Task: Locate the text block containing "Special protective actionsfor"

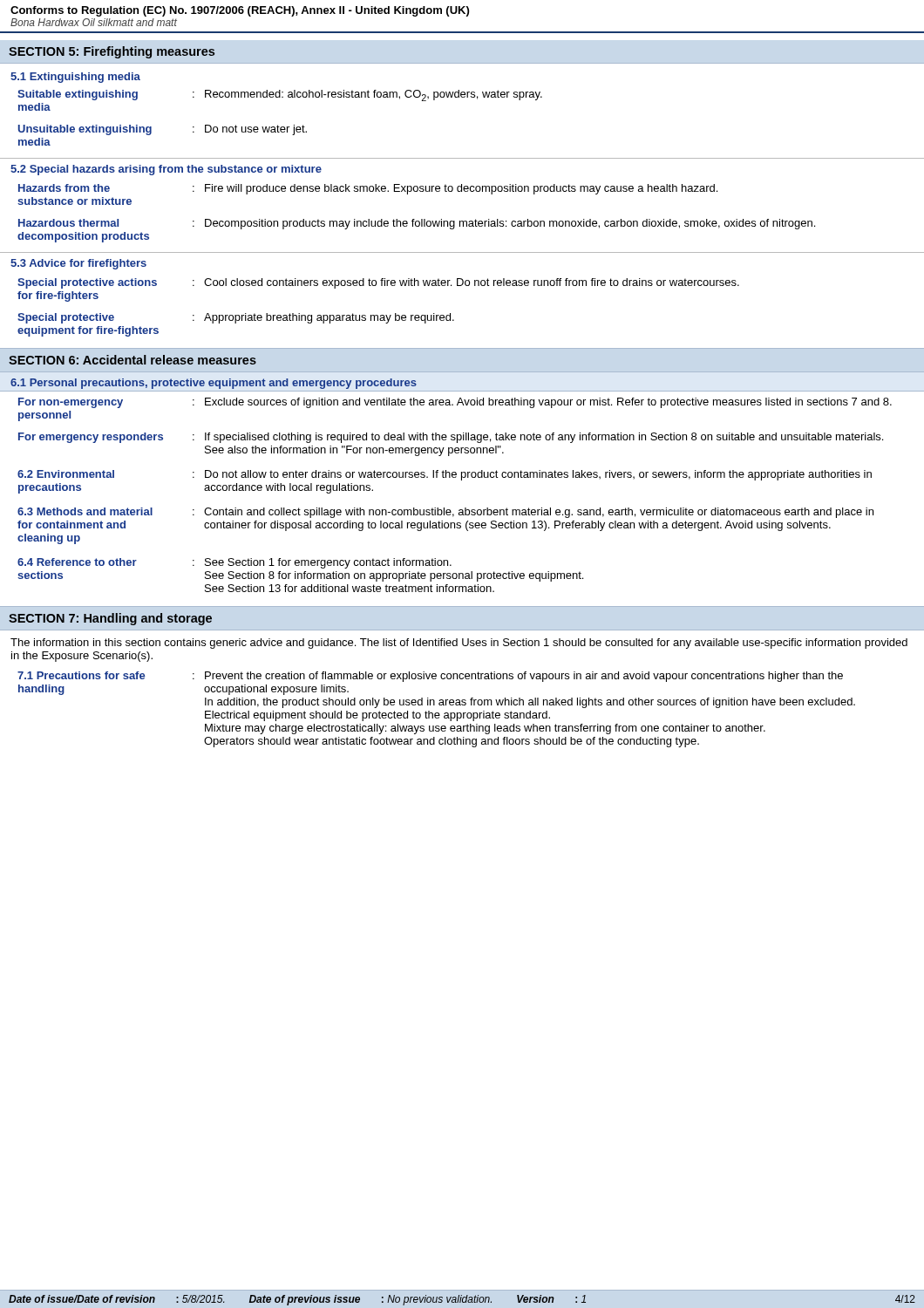Action: 457,289
